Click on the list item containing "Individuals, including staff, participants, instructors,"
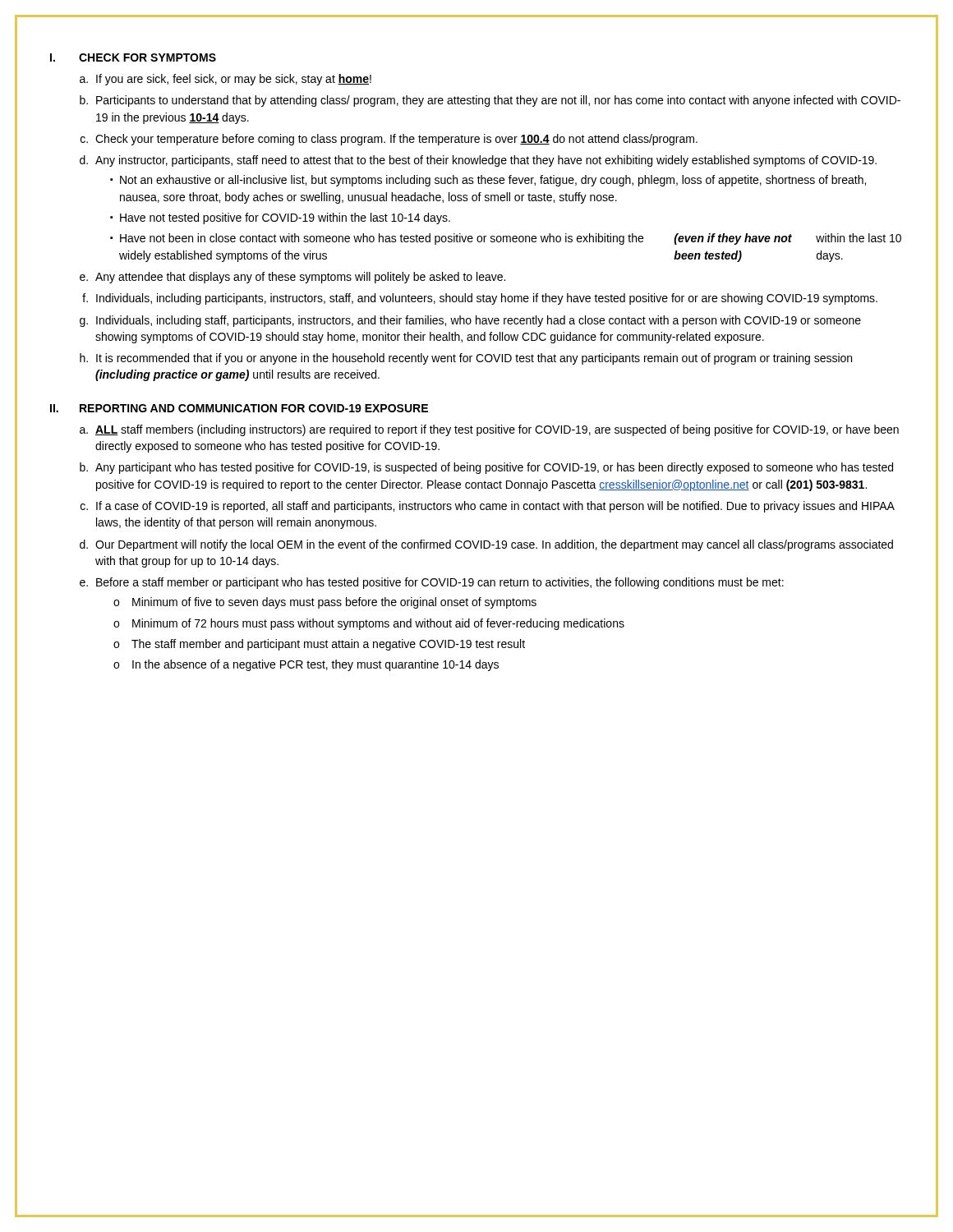 pyautogui.click(x=478, y=328)
